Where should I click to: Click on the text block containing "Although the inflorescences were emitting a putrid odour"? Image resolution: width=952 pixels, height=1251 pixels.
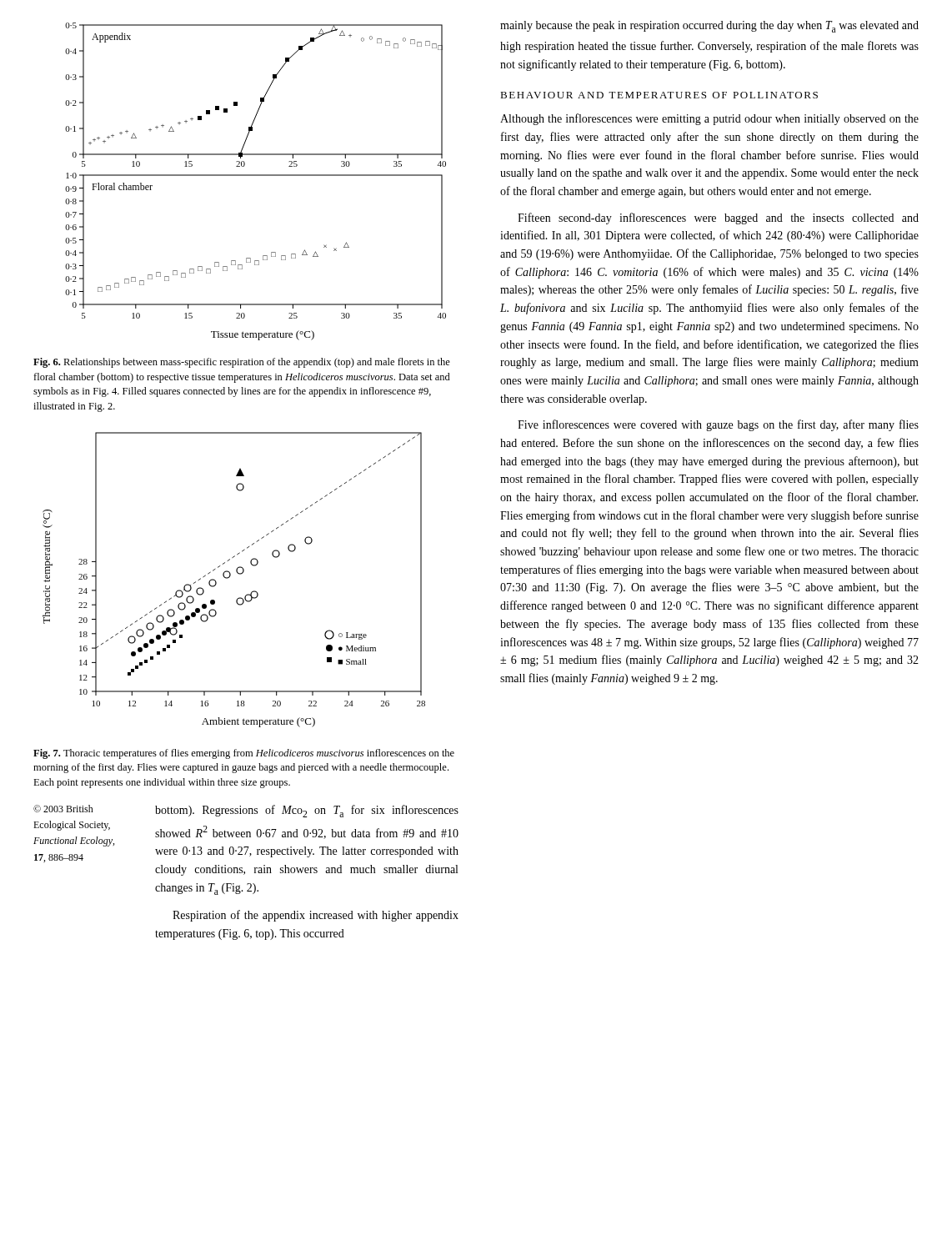coord(709,119)
